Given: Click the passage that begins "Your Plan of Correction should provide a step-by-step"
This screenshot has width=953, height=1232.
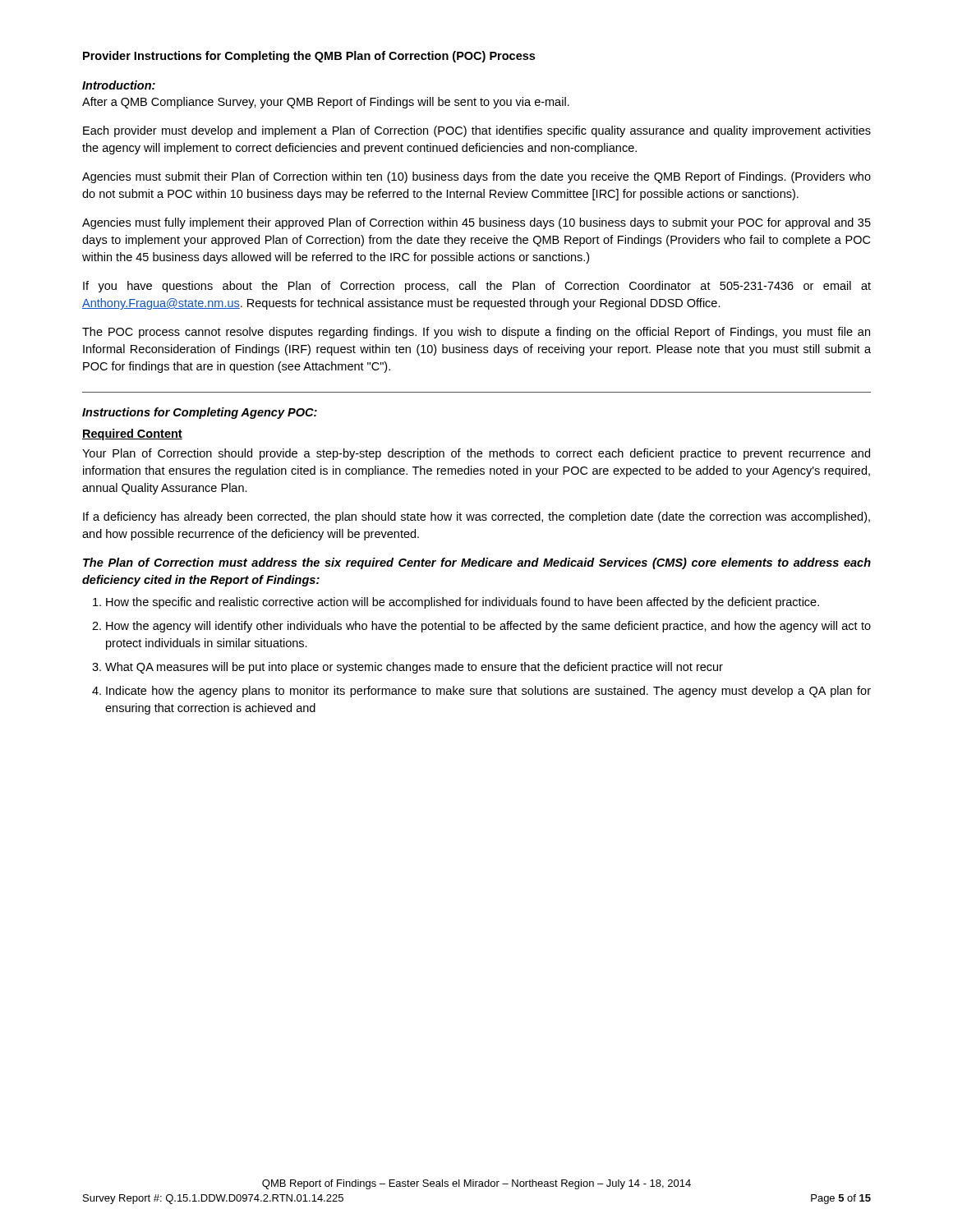Looking at the screenshot, I should click(476, 471).
